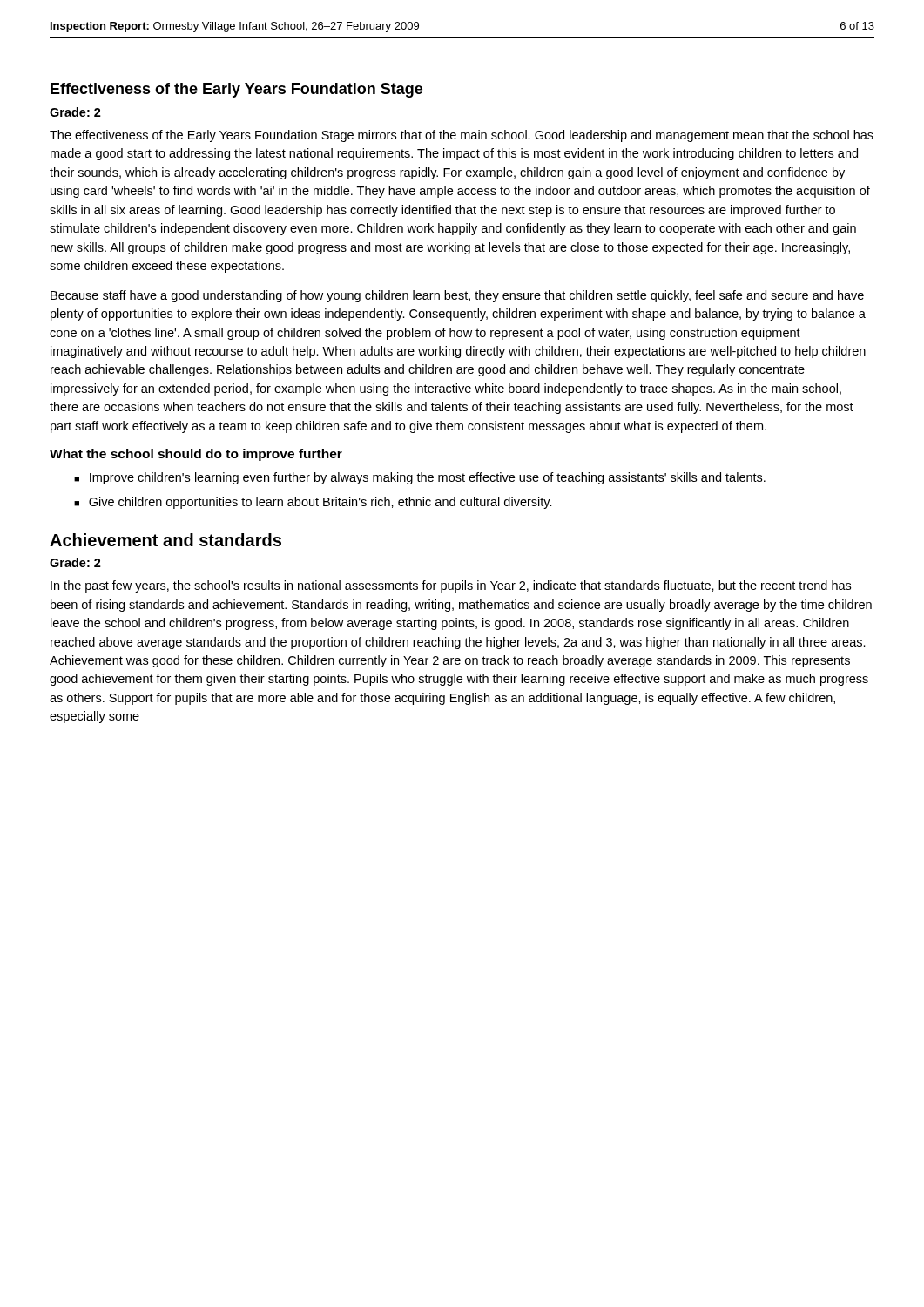
Task: Select the title that says "Achievement and standards"
Action: click(x=166, y=540)
